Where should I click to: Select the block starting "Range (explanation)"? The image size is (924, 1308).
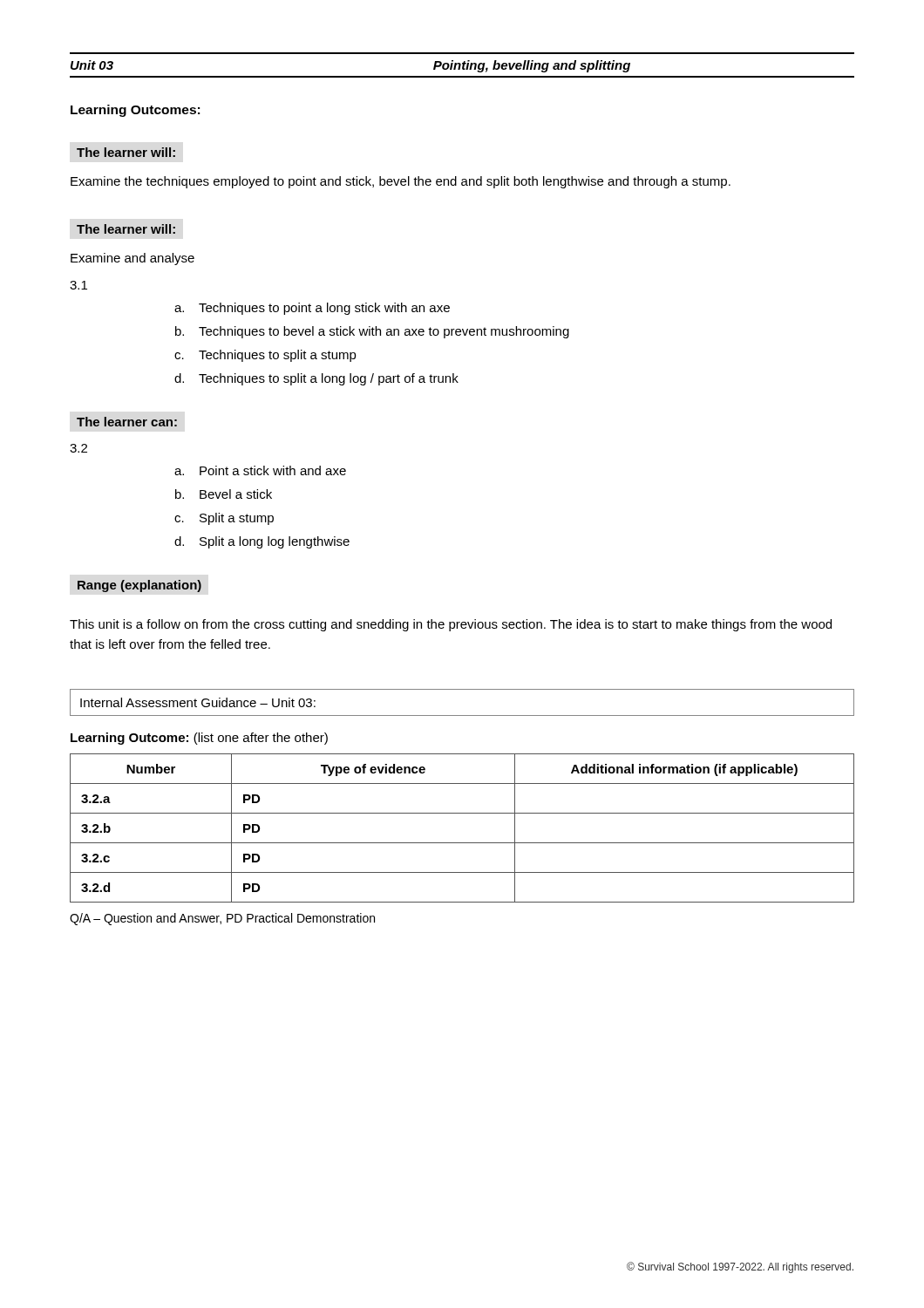click(139, 584)
